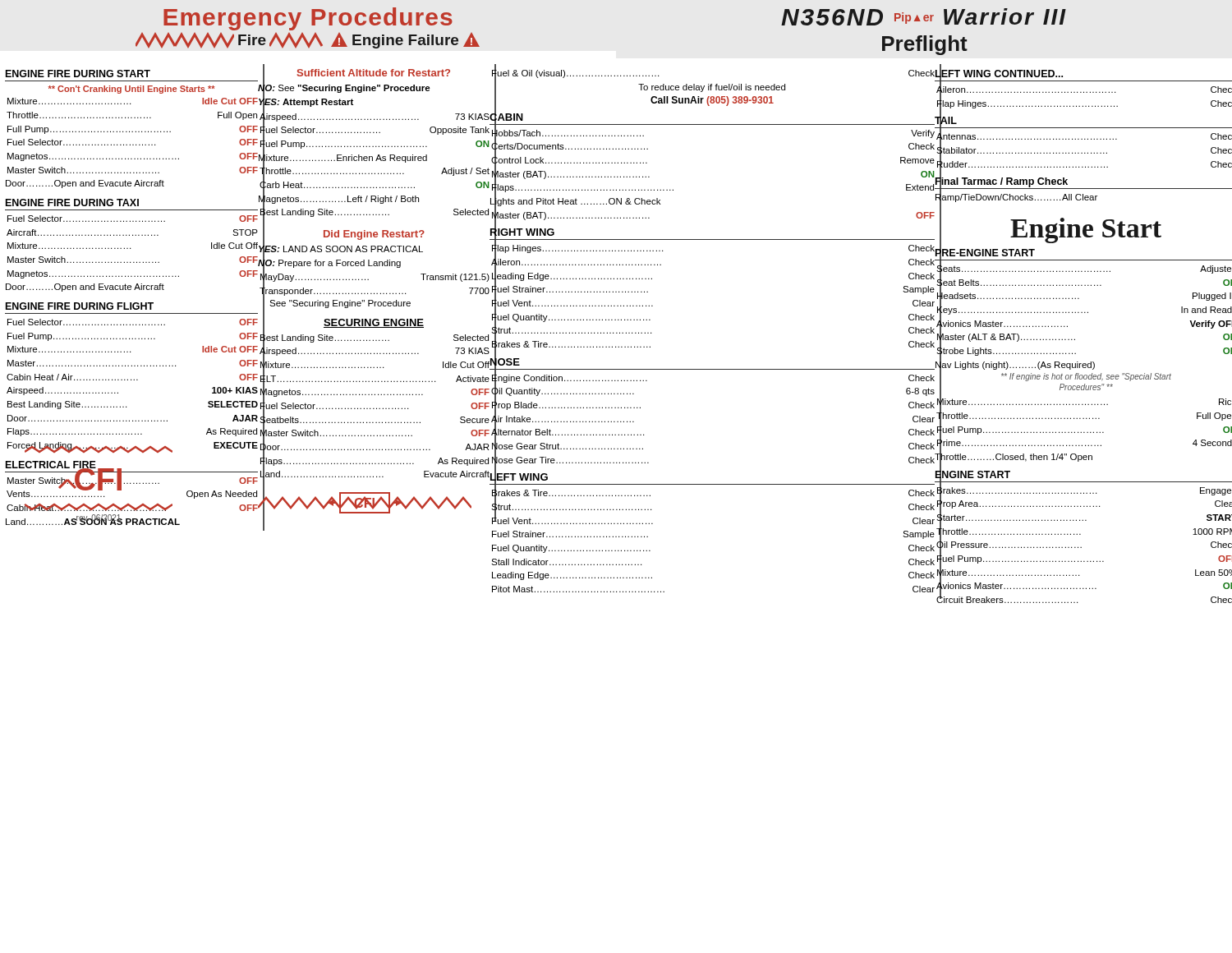Select the section header with the text "ENGINE FIRE DURING START"

[x=78, y=74]
